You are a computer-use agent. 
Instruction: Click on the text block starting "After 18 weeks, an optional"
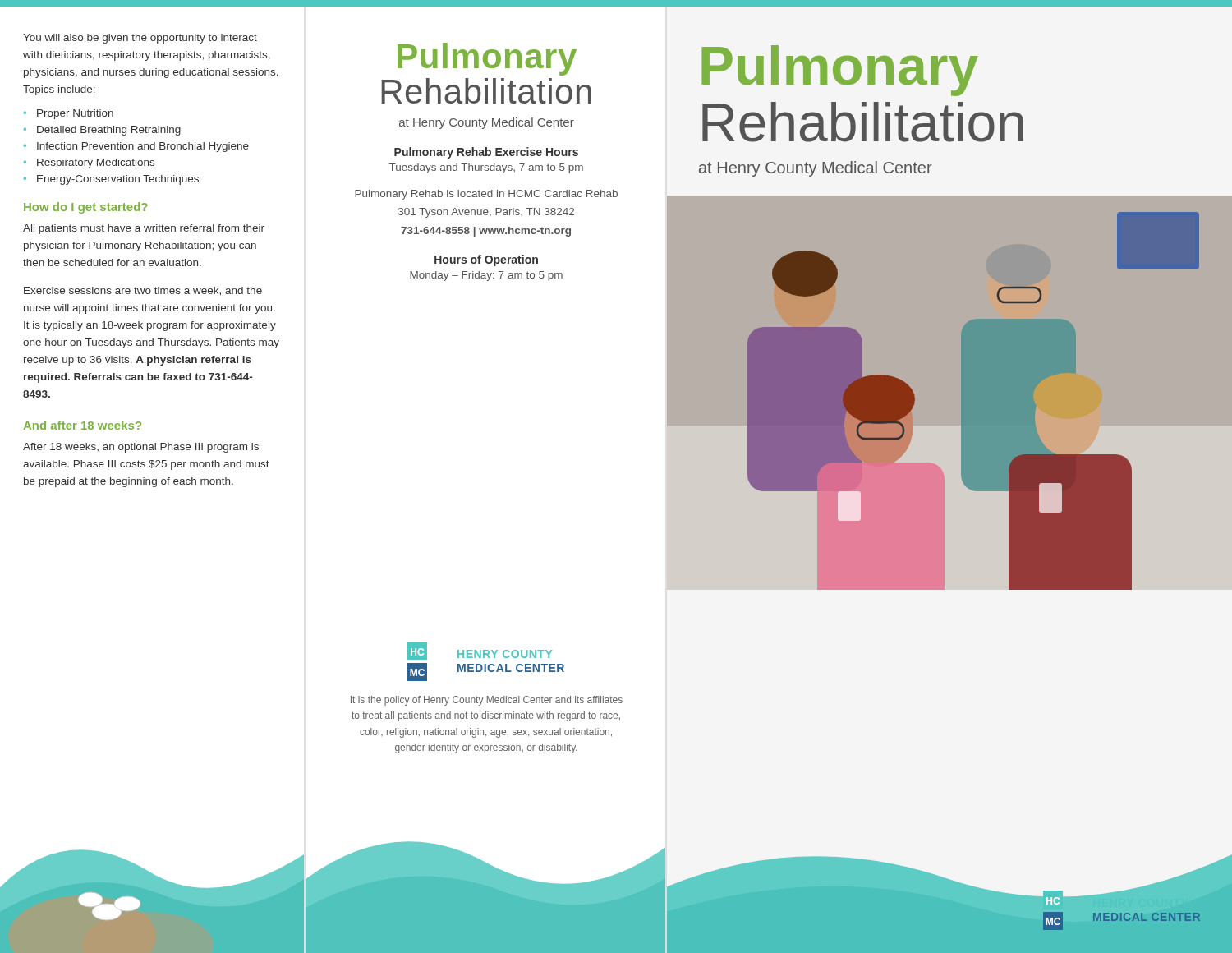pos(146,464)
